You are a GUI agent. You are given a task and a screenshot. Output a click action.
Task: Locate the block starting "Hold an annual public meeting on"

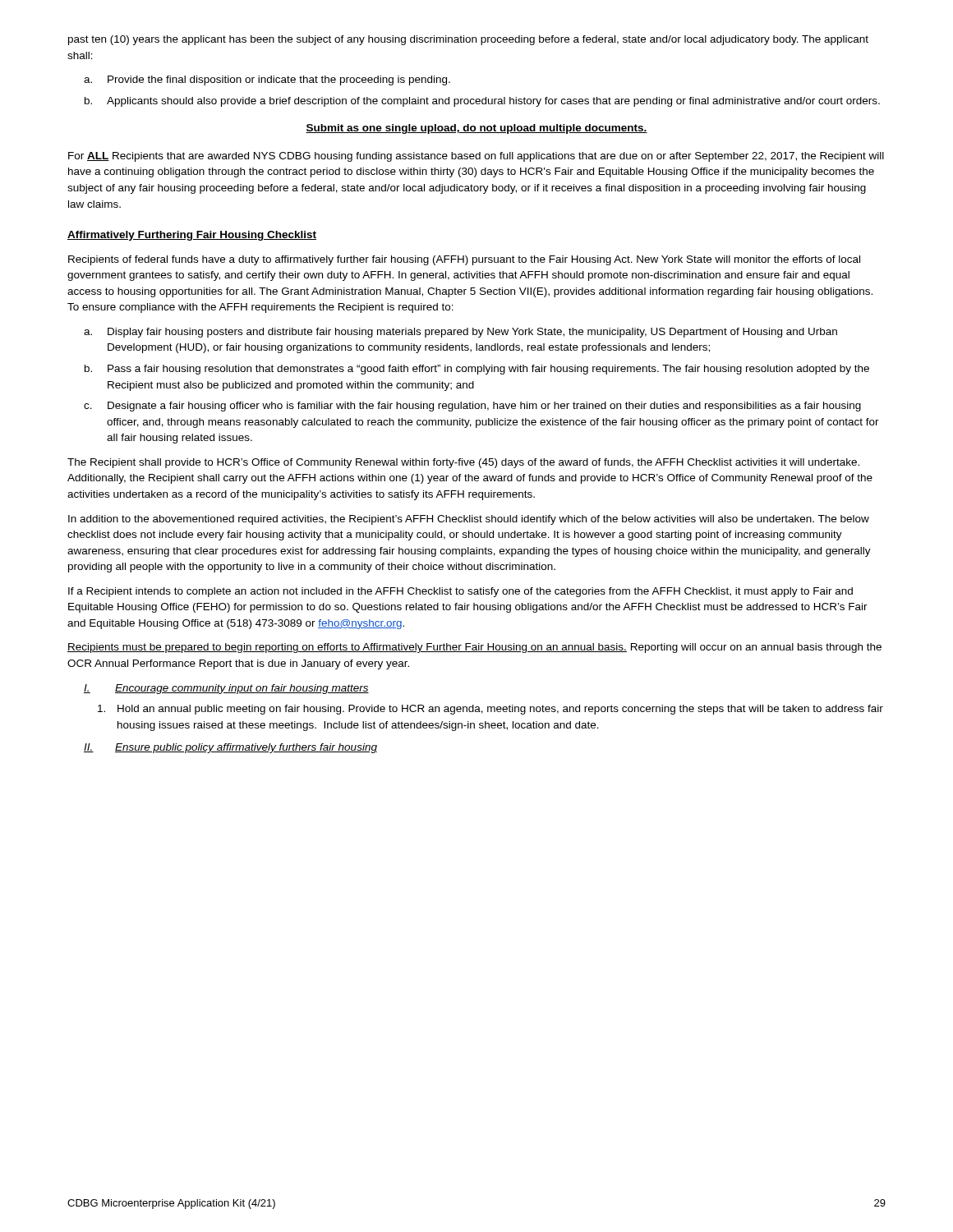click(x=476, y=717)
